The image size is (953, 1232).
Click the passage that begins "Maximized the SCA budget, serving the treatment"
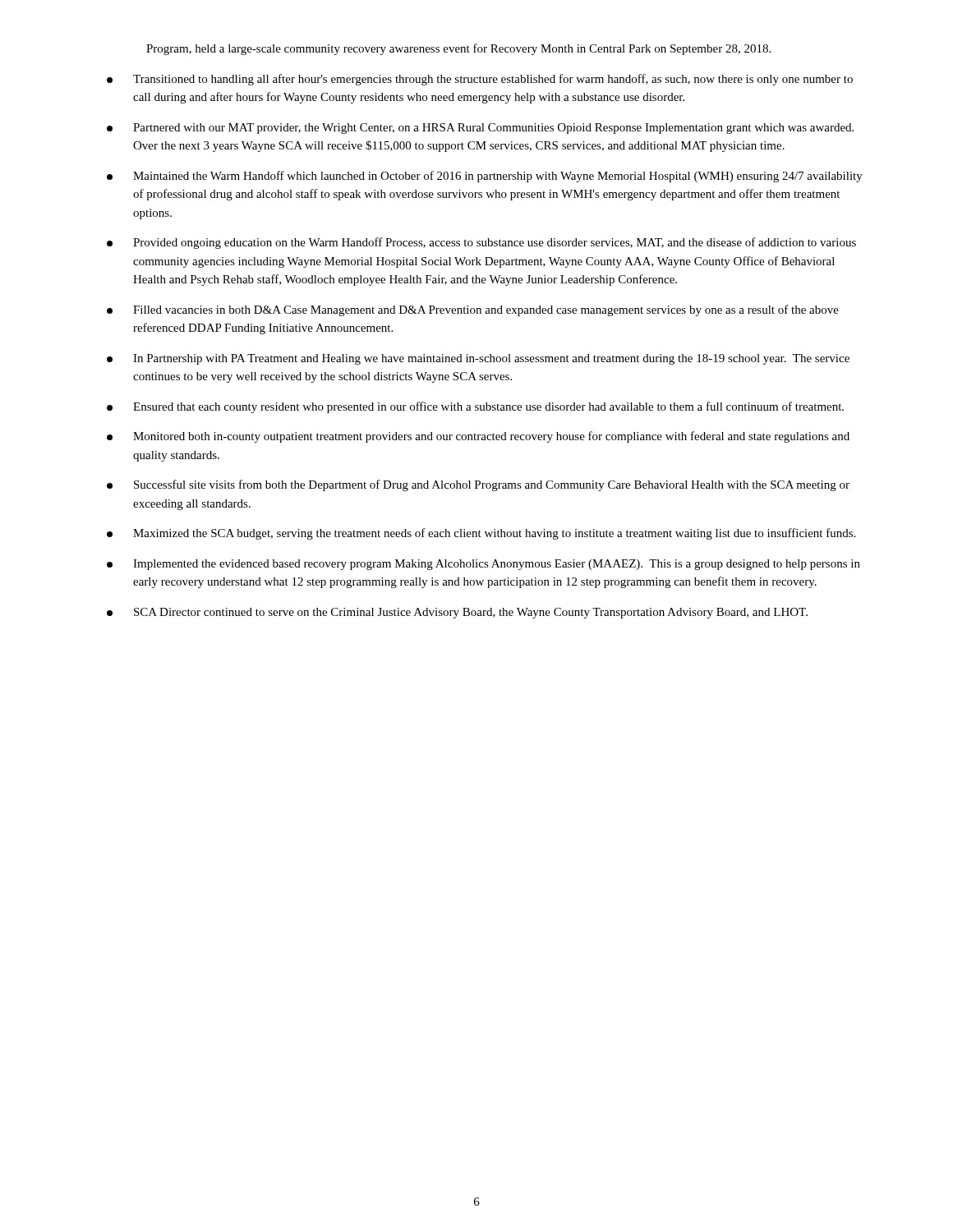[485, 533]
